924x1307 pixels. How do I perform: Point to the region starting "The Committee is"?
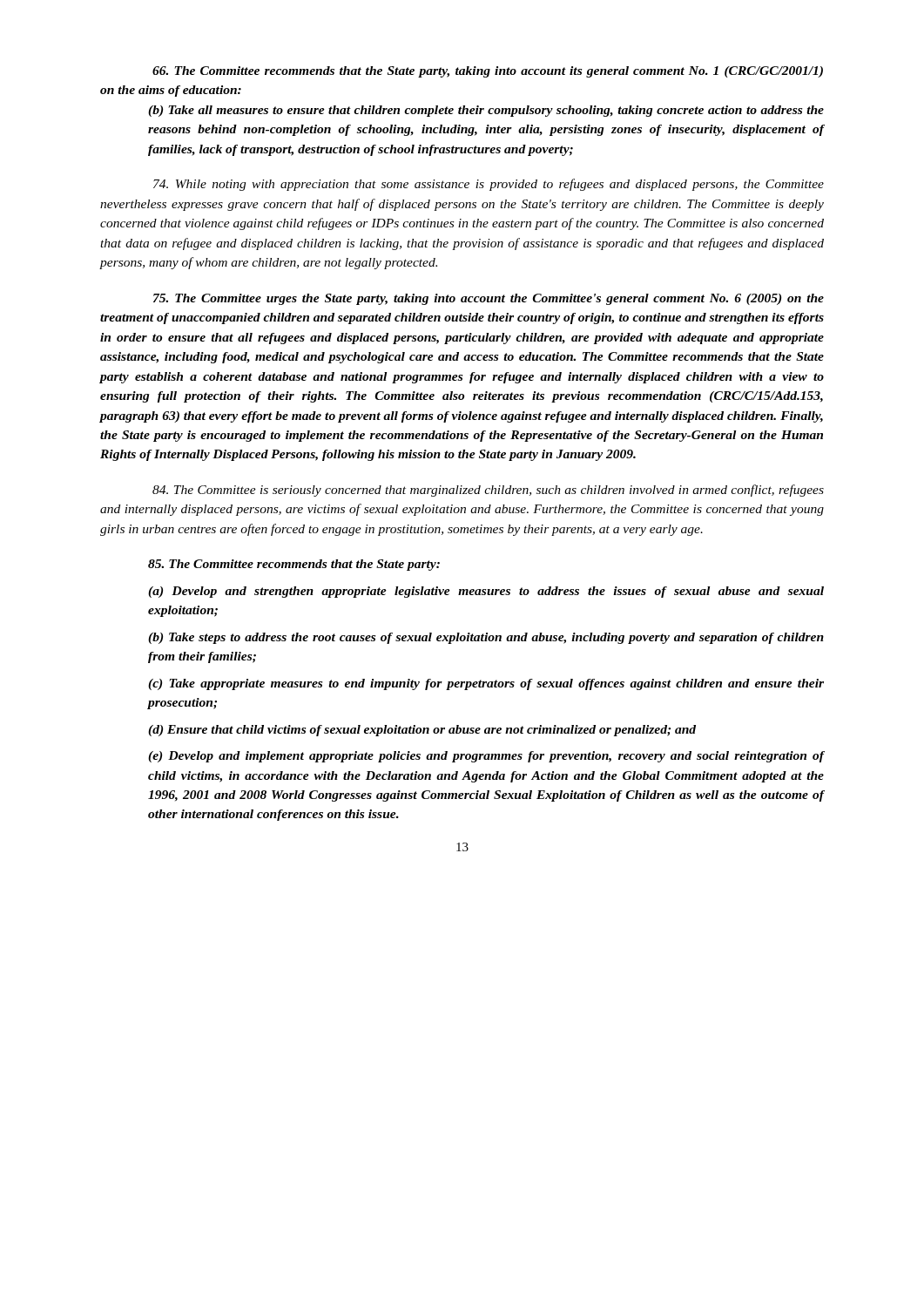coord(462,509)
